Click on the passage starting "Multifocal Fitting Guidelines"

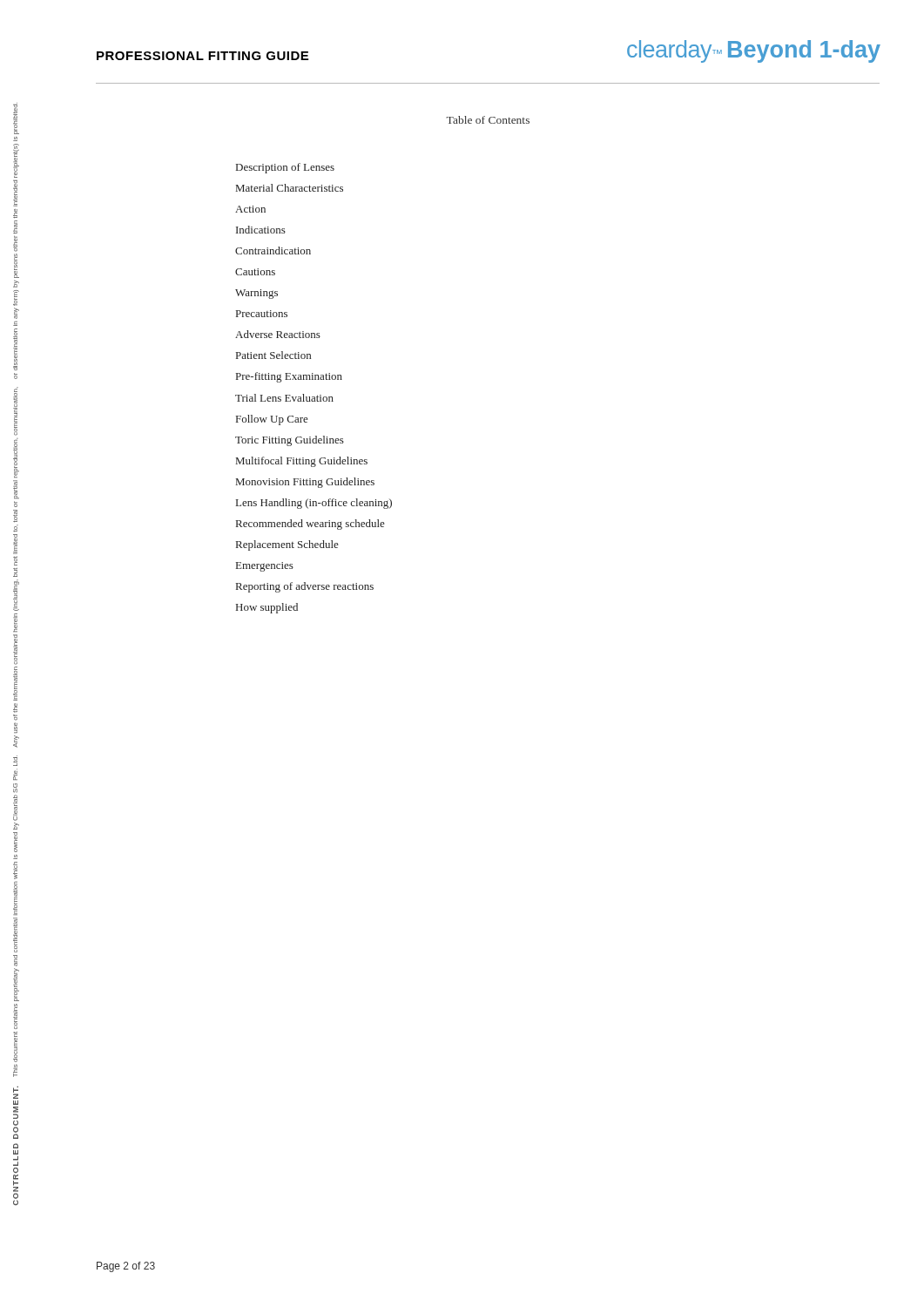click(302, 460)
